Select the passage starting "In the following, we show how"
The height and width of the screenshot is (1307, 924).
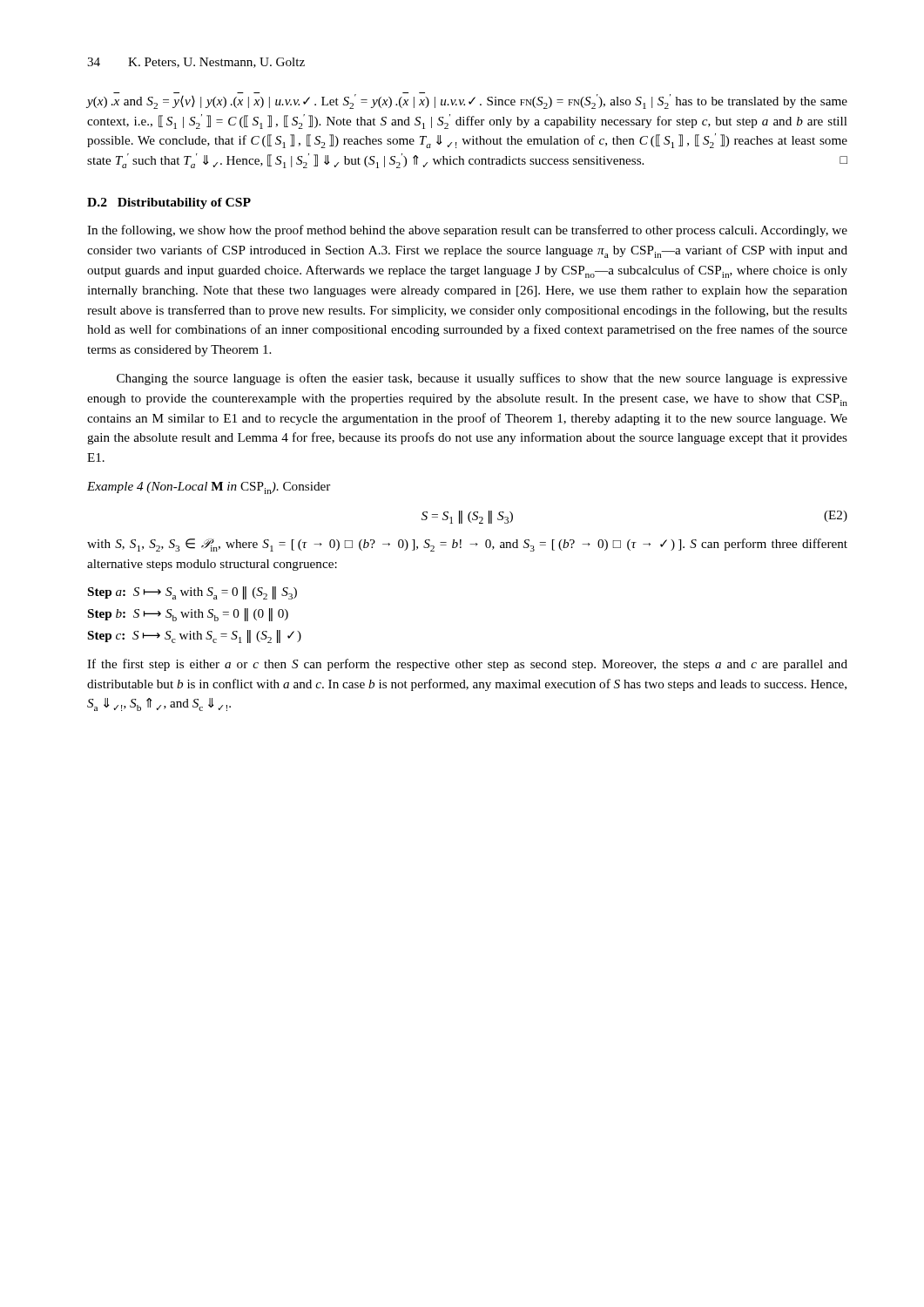pos(467,290)
